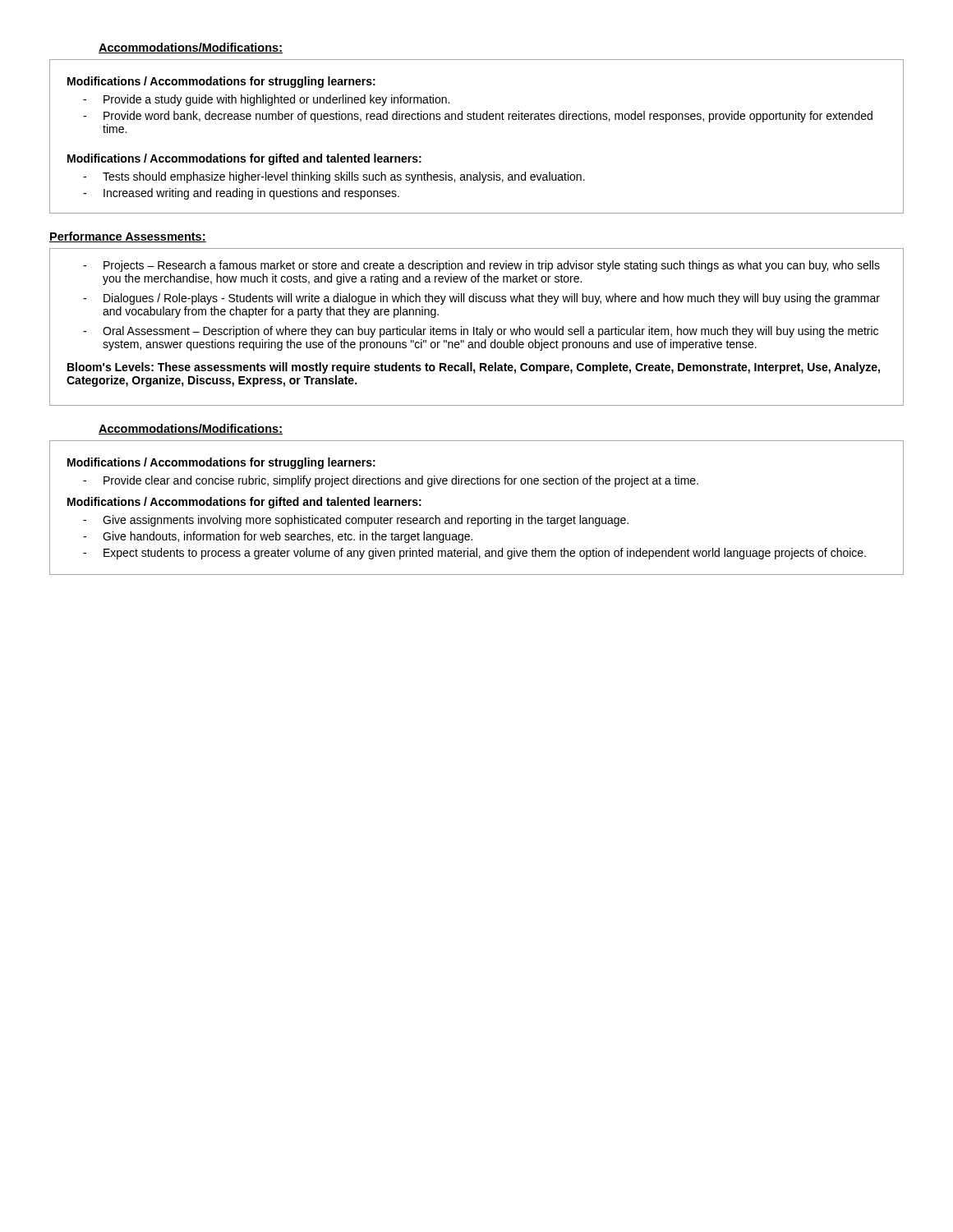953x1232 pixels.
Task: Locate the text starting "- Provide clear and"
Action: (485, 480)
